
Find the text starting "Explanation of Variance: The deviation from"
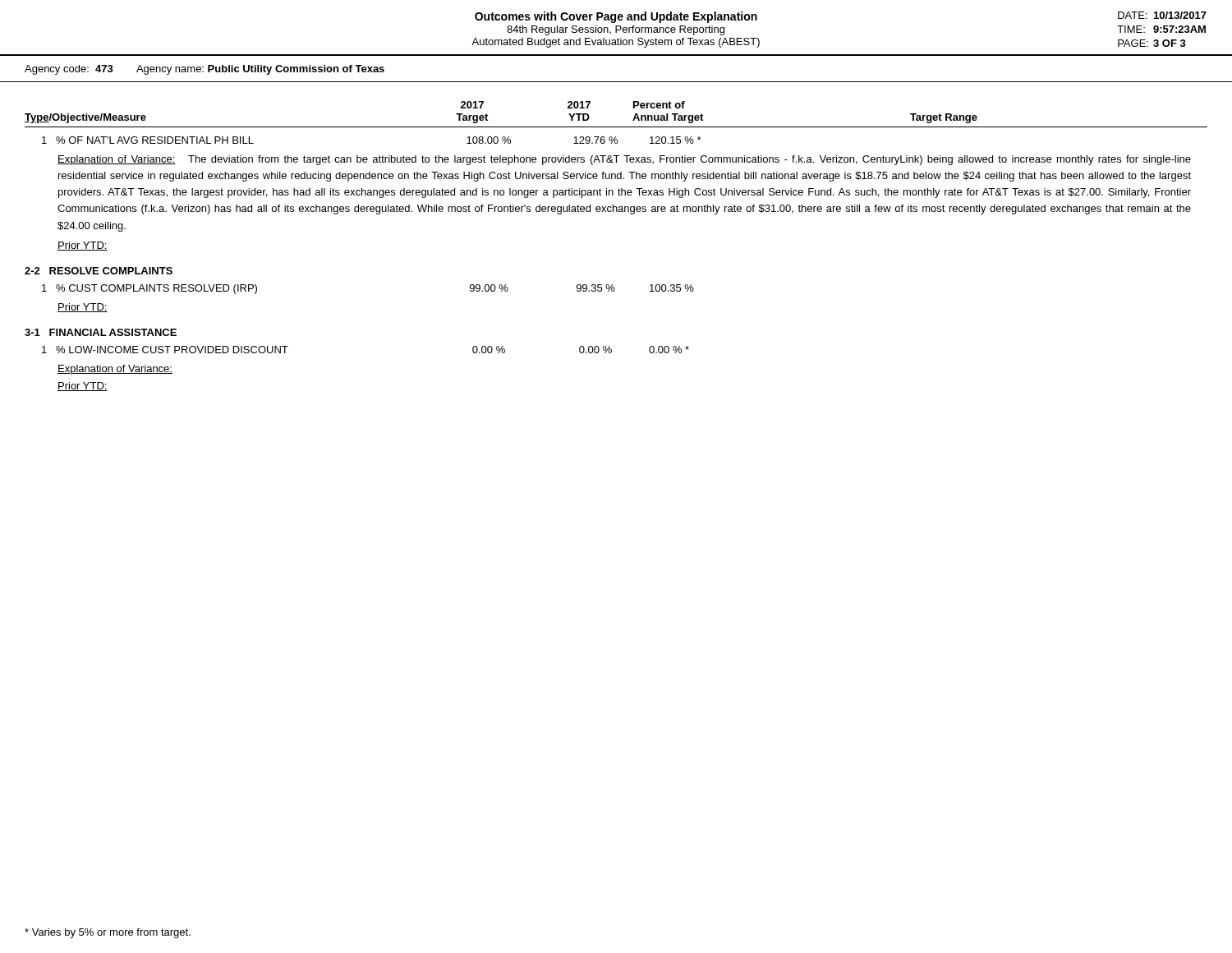(x=624, y=192)
